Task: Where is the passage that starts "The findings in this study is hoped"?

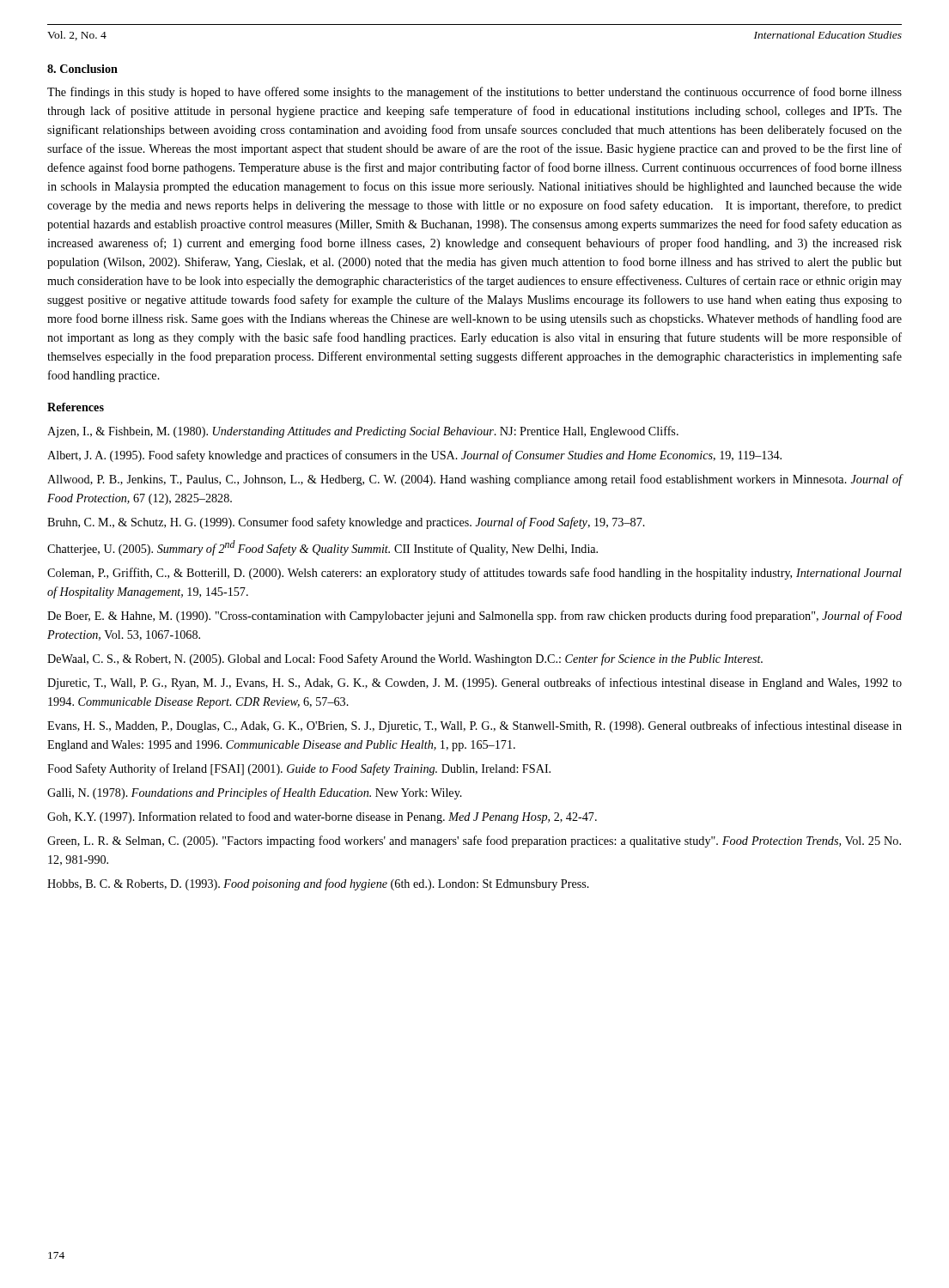Action: pos(474,234)
